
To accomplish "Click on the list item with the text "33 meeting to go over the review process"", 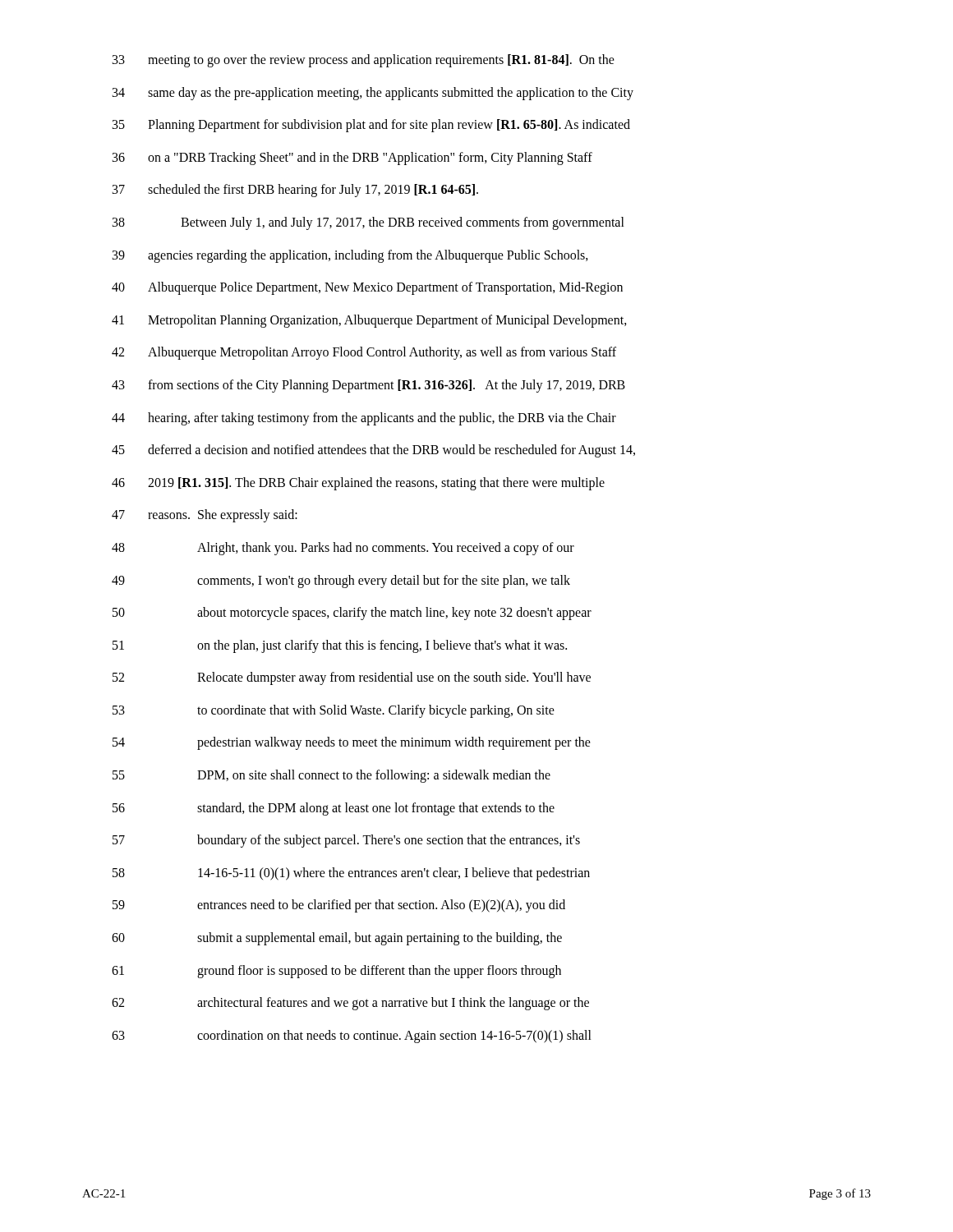I will pos(476,60).
